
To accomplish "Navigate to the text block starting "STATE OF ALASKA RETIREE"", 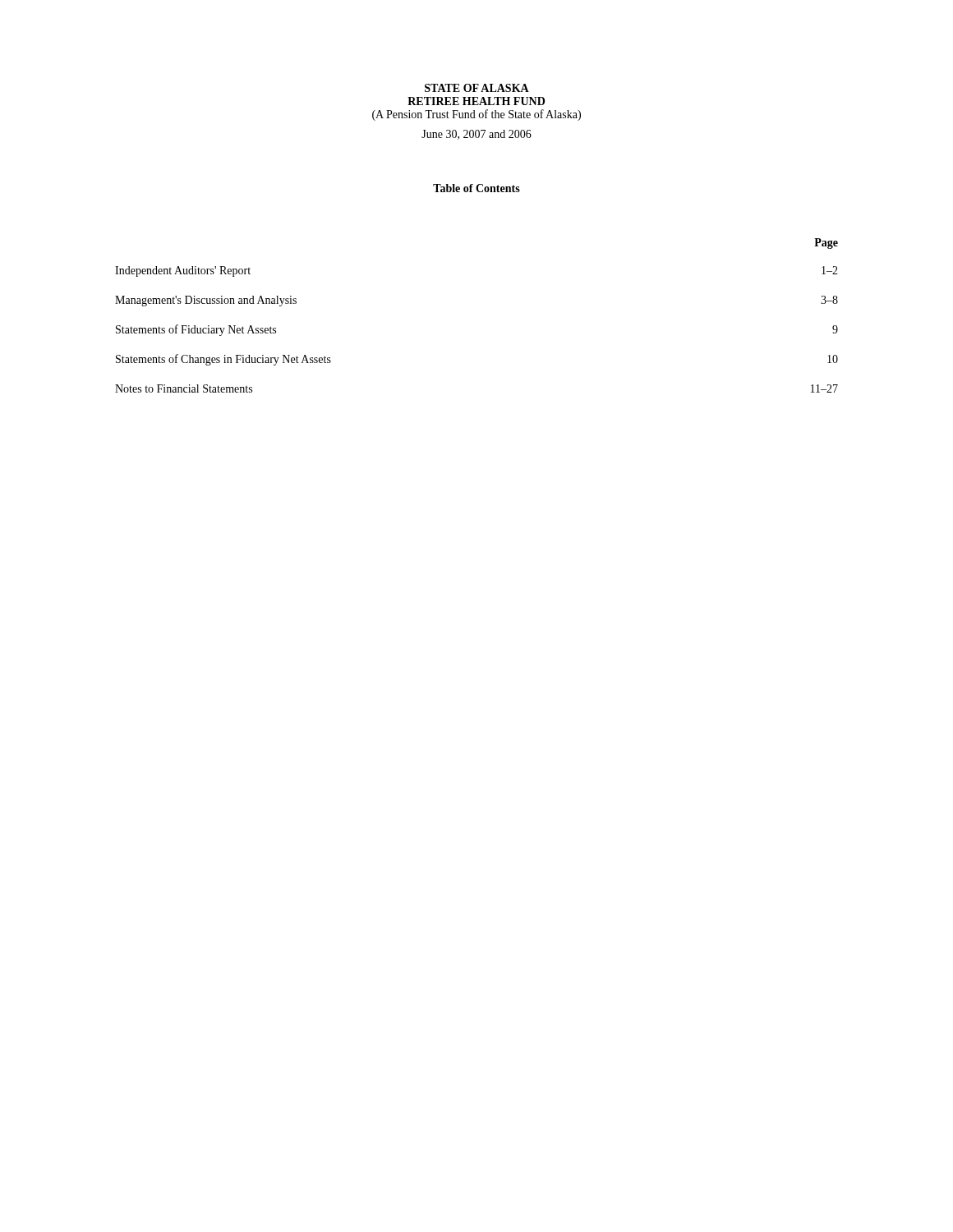I will (476, 112).
